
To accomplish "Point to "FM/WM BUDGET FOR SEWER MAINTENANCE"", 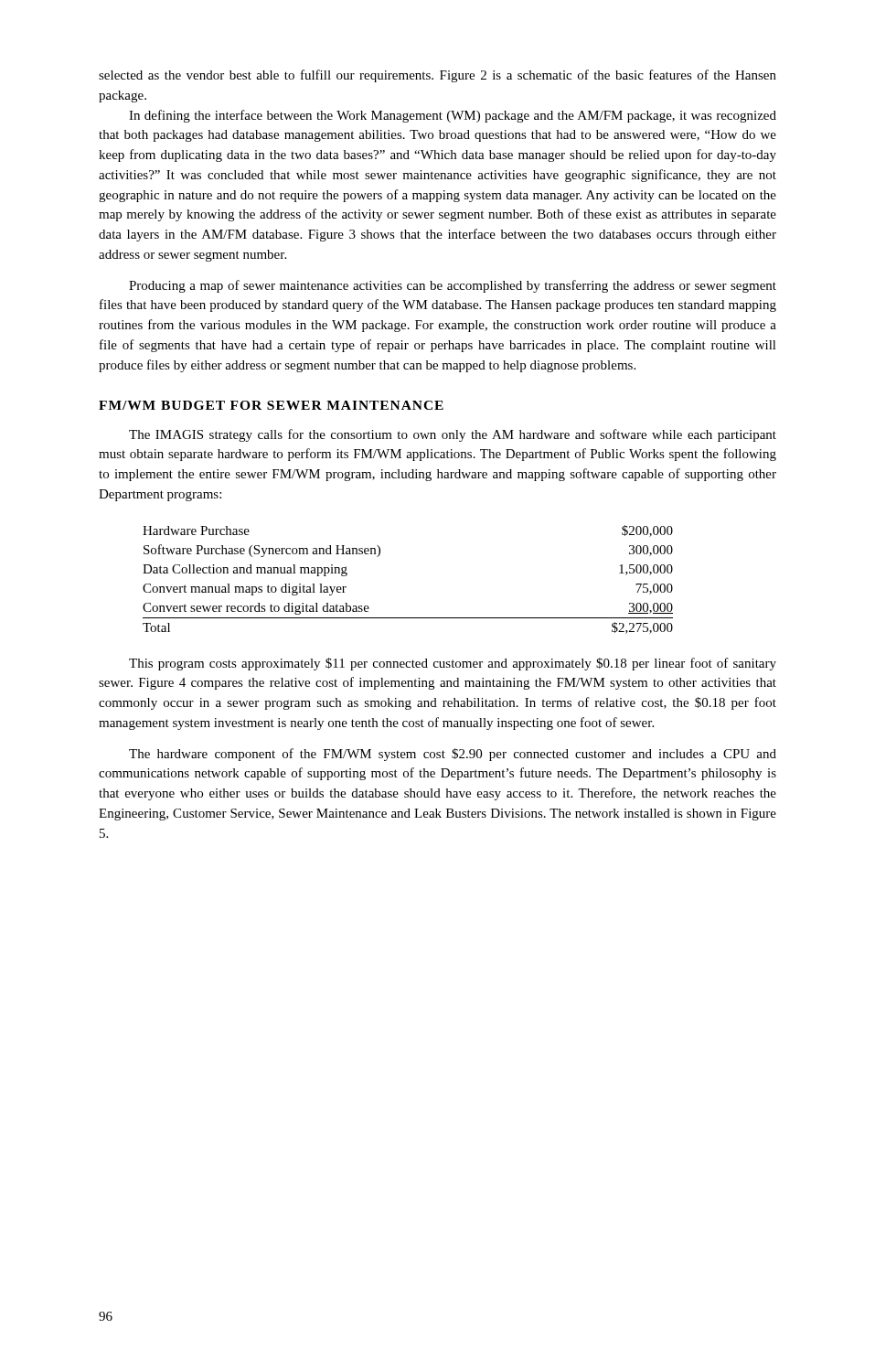I will [272, 406].
